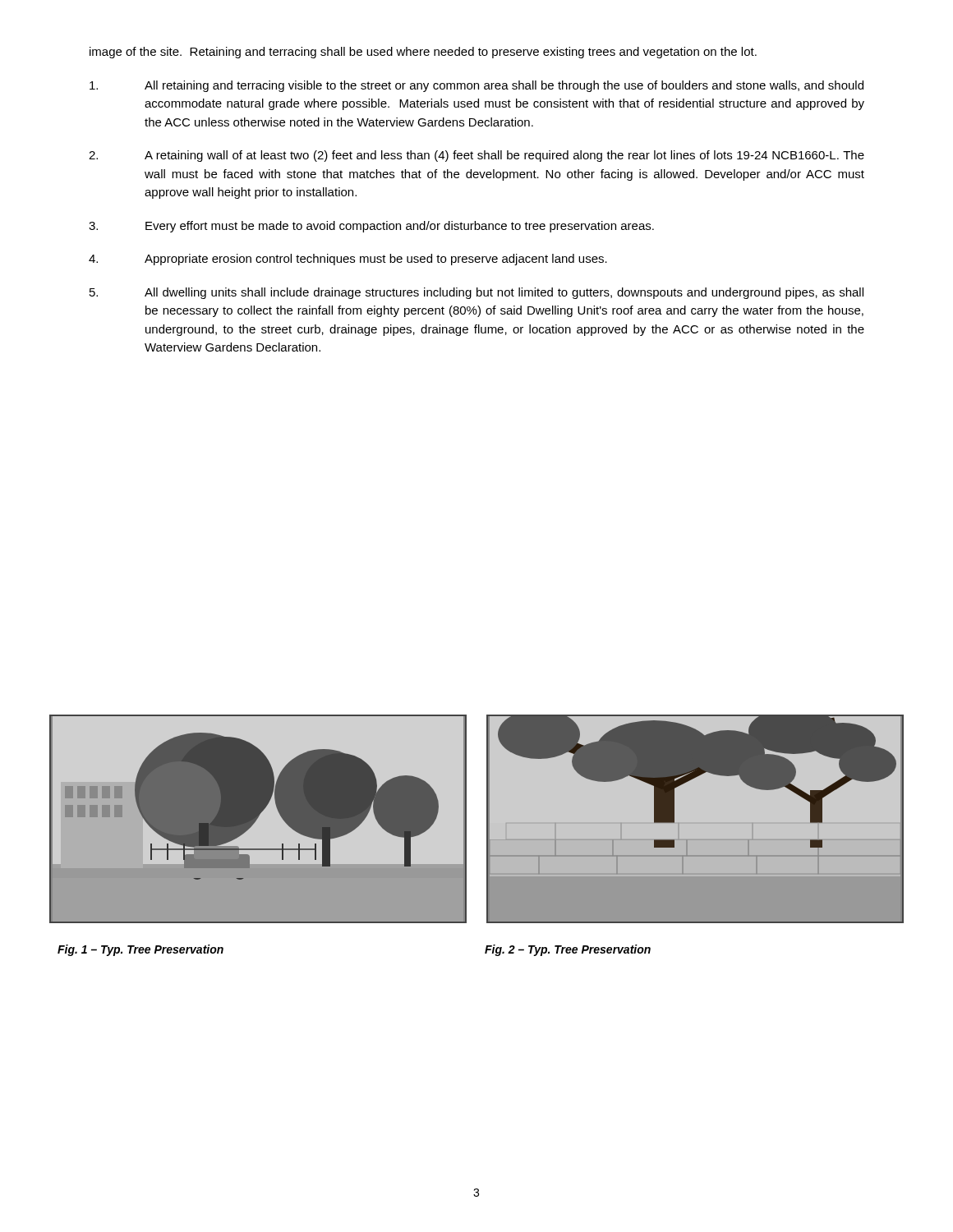Where is the passage that starts "3. Every effort must"?
Image resolution: width=953 pixels, height=1232 pixels.
tap(476, 226)
